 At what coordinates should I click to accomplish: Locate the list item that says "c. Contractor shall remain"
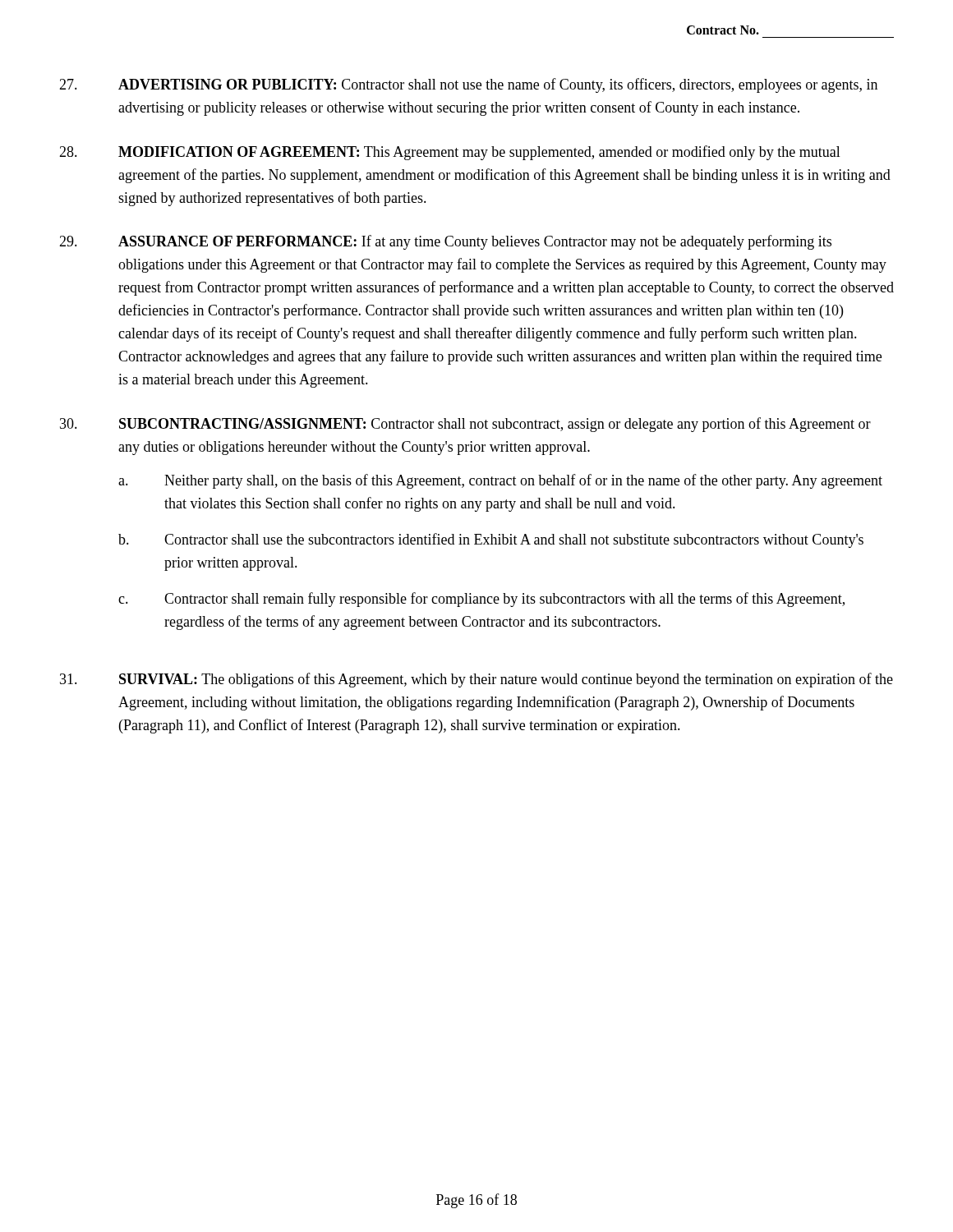pyautogui.click(x=506, y=611)
